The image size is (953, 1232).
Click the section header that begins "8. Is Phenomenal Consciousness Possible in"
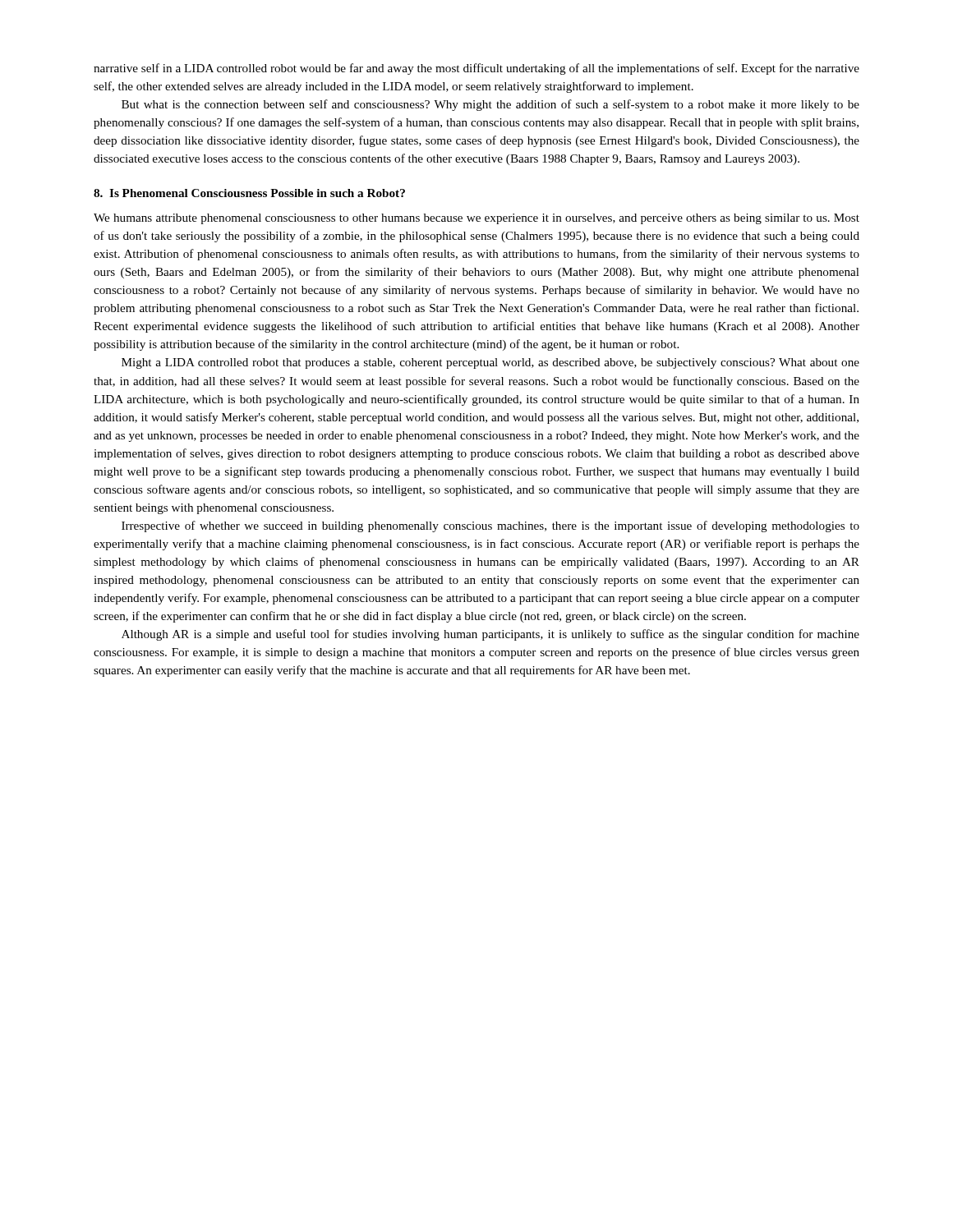tap(250, 193)
